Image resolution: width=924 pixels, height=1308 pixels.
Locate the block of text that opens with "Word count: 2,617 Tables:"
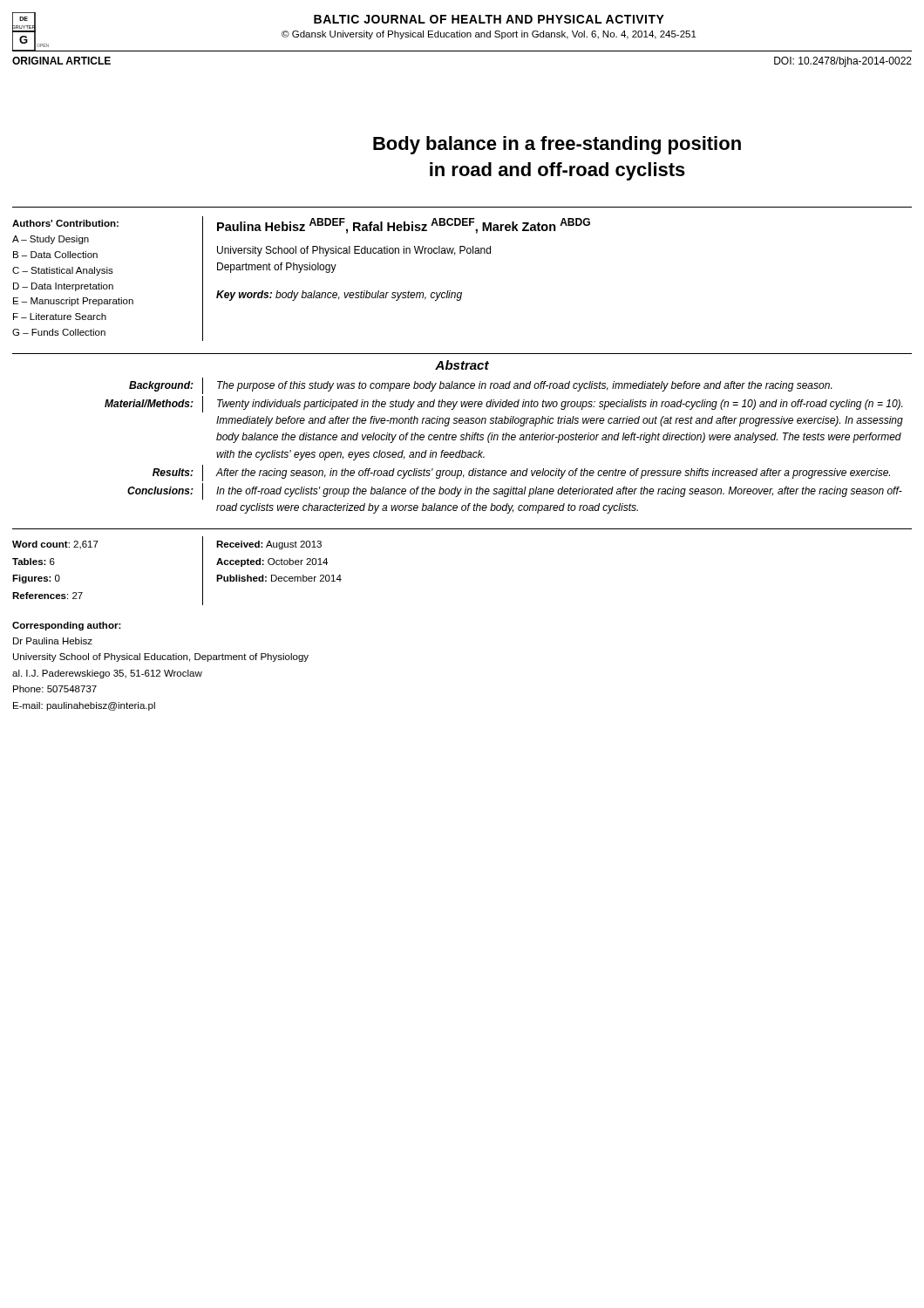55,570
